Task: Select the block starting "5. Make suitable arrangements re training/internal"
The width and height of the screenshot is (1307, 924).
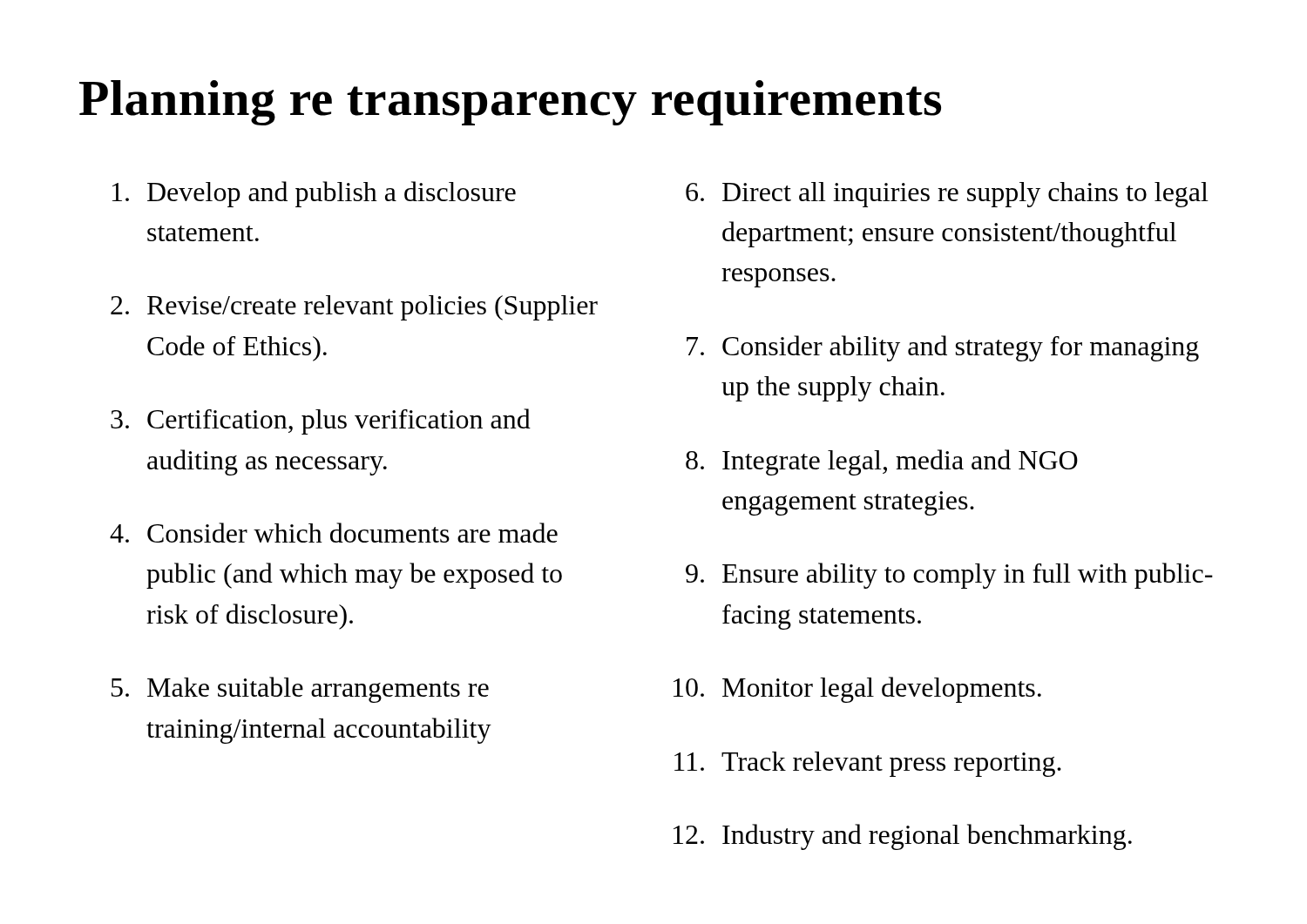Action: 340,708
